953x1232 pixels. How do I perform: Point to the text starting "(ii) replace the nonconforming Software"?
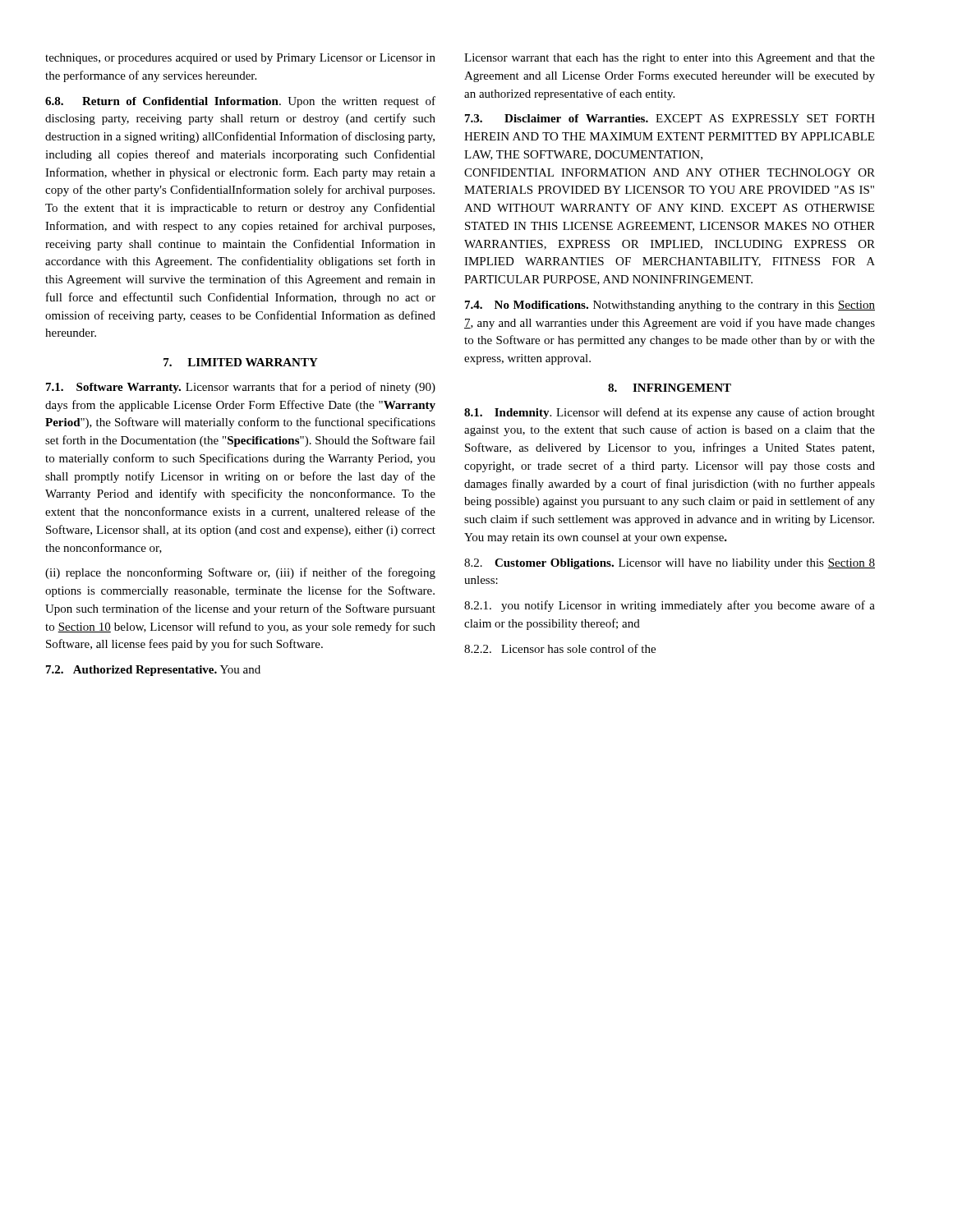[x=240, y=609]
